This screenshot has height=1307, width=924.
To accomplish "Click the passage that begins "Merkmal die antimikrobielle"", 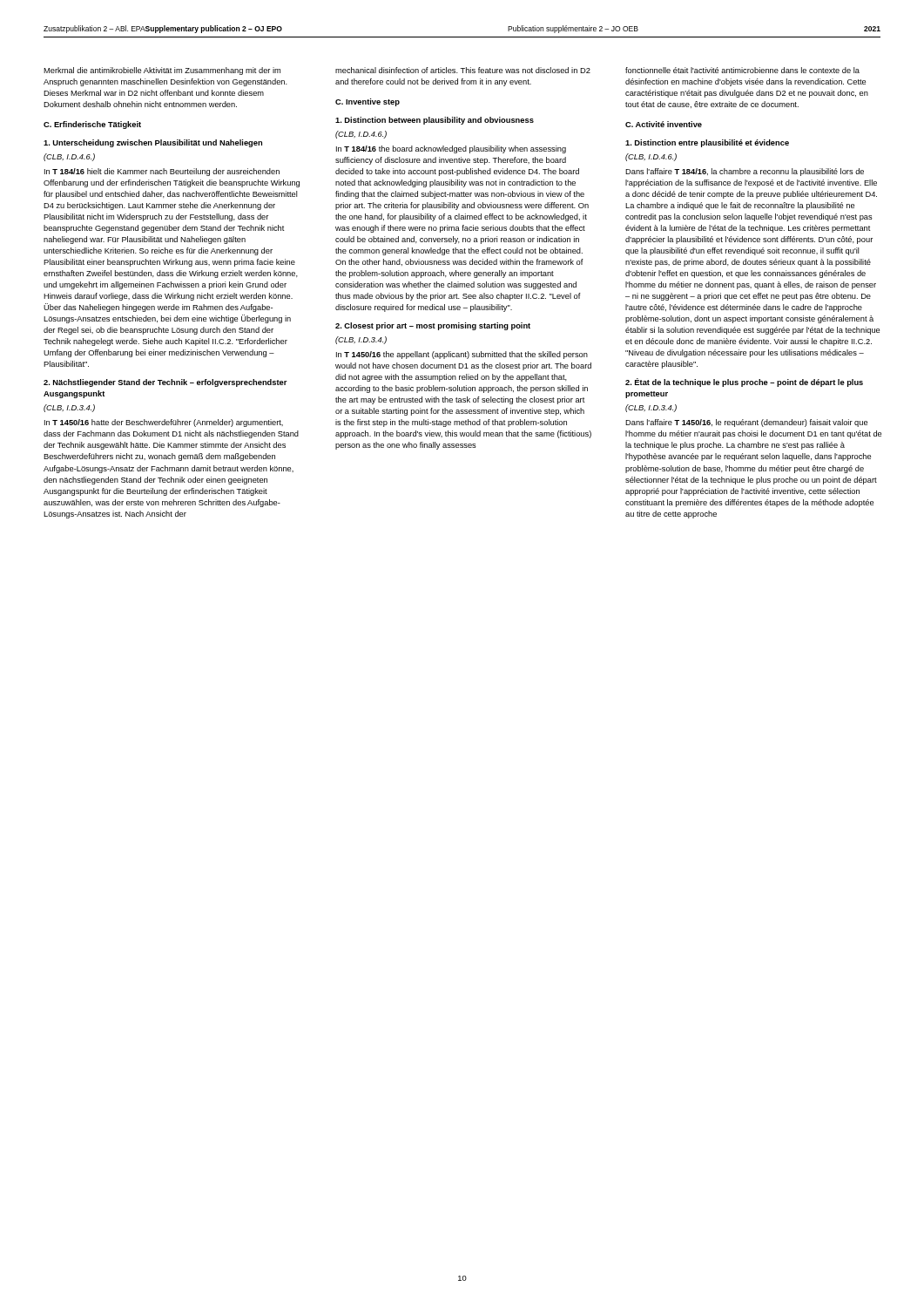I will (x=172, y=88).
